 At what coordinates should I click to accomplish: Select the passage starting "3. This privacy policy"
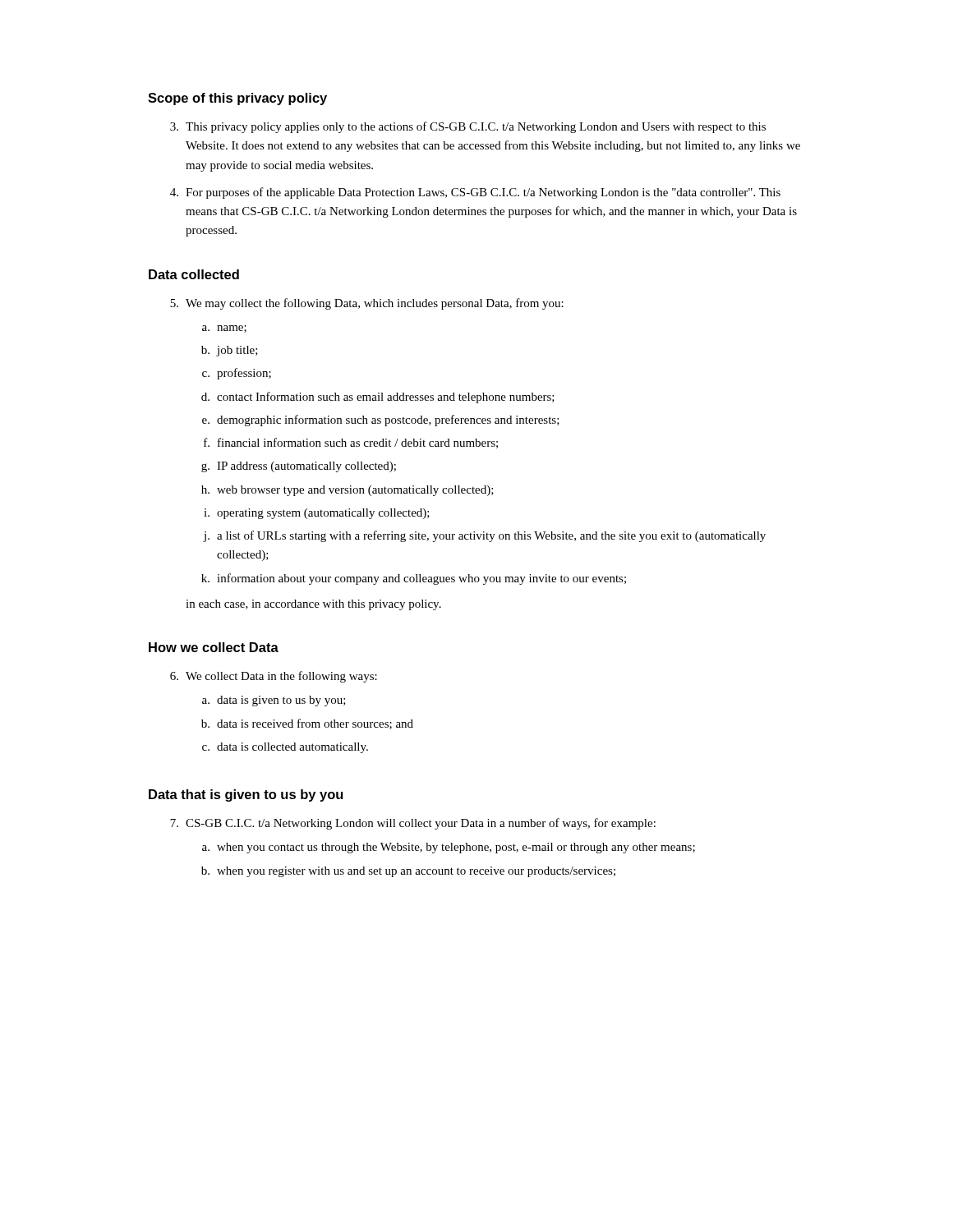(476, 146)
